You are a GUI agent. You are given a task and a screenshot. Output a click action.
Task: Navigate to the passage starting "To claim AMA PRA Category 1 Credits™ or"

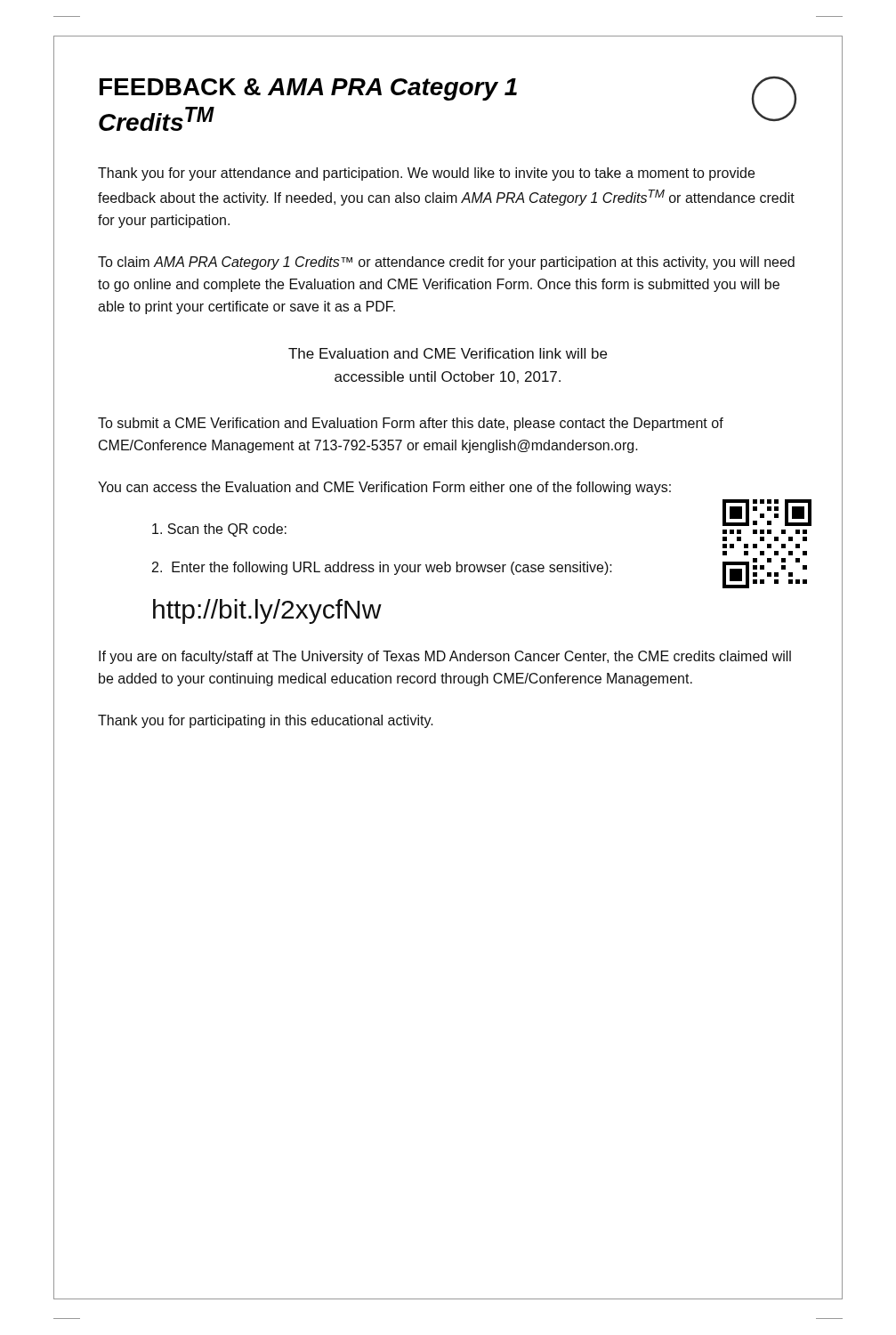point(447,284)
